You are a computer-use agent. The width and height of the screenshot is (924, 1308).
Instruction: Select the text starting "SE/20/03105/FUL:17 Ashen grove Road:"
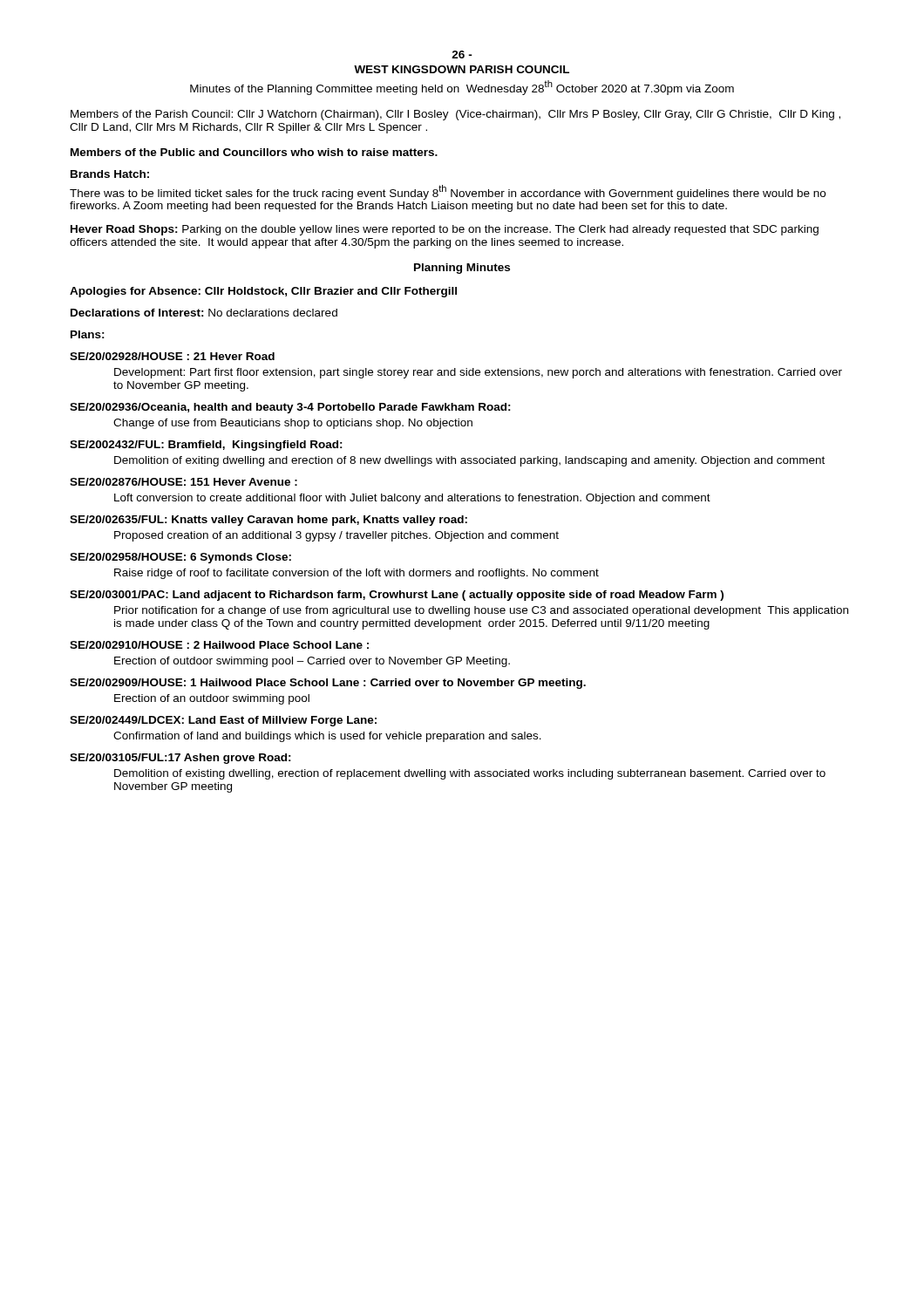click(181, 757)
